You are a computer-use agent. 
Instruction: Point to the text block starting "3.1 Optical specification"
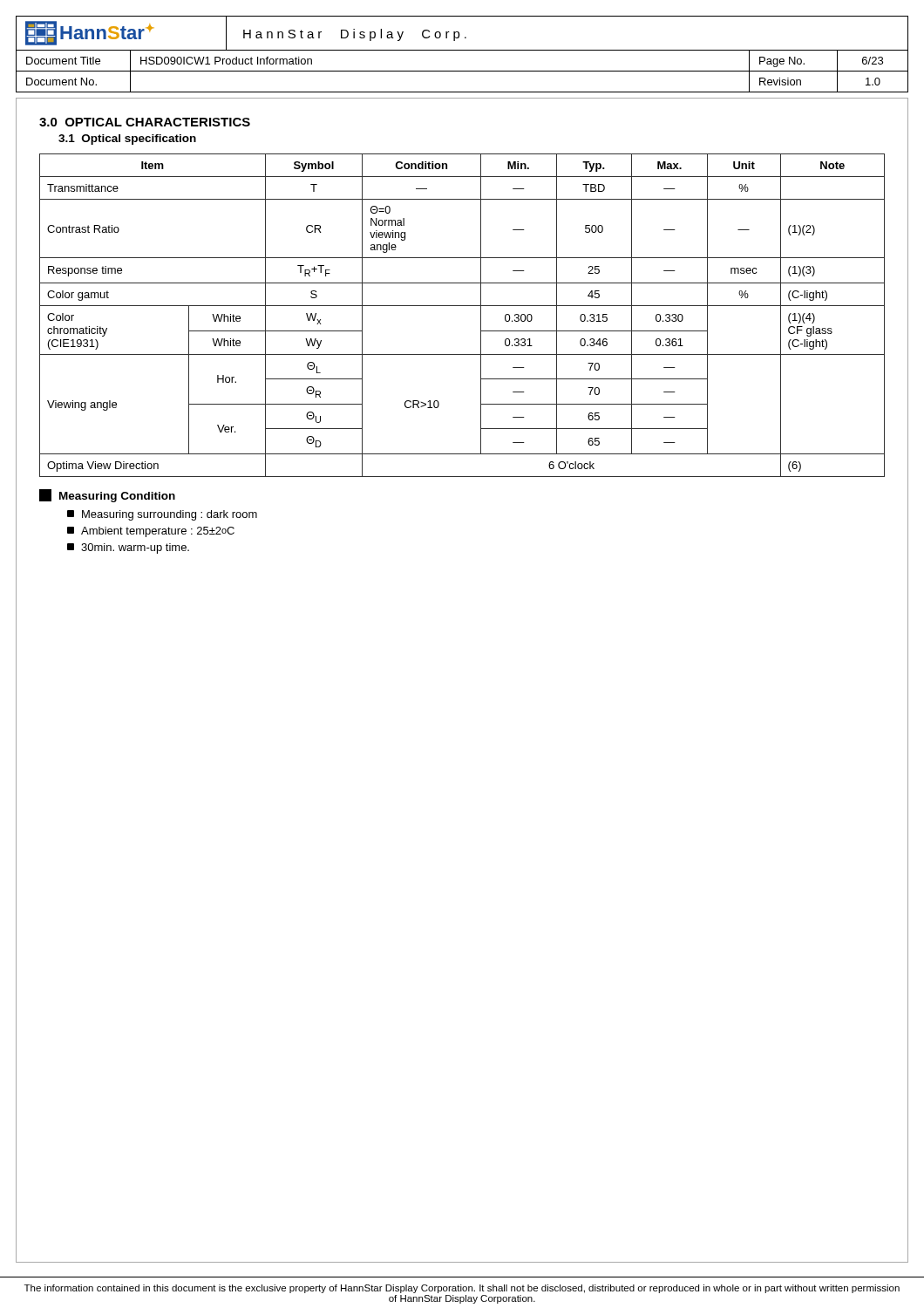pos(127,138)
